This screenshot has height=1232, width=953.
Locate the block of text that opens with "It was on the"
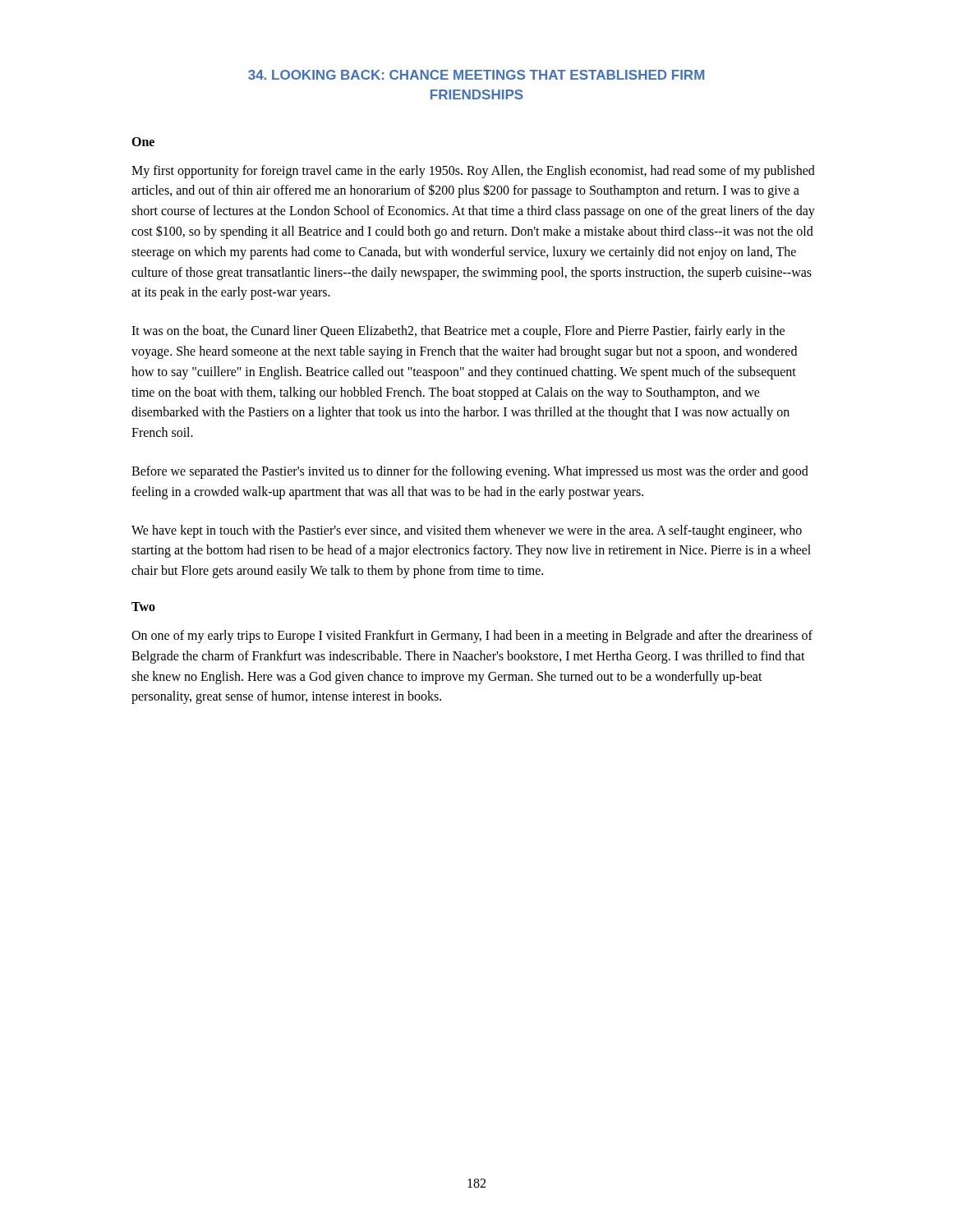464,382
